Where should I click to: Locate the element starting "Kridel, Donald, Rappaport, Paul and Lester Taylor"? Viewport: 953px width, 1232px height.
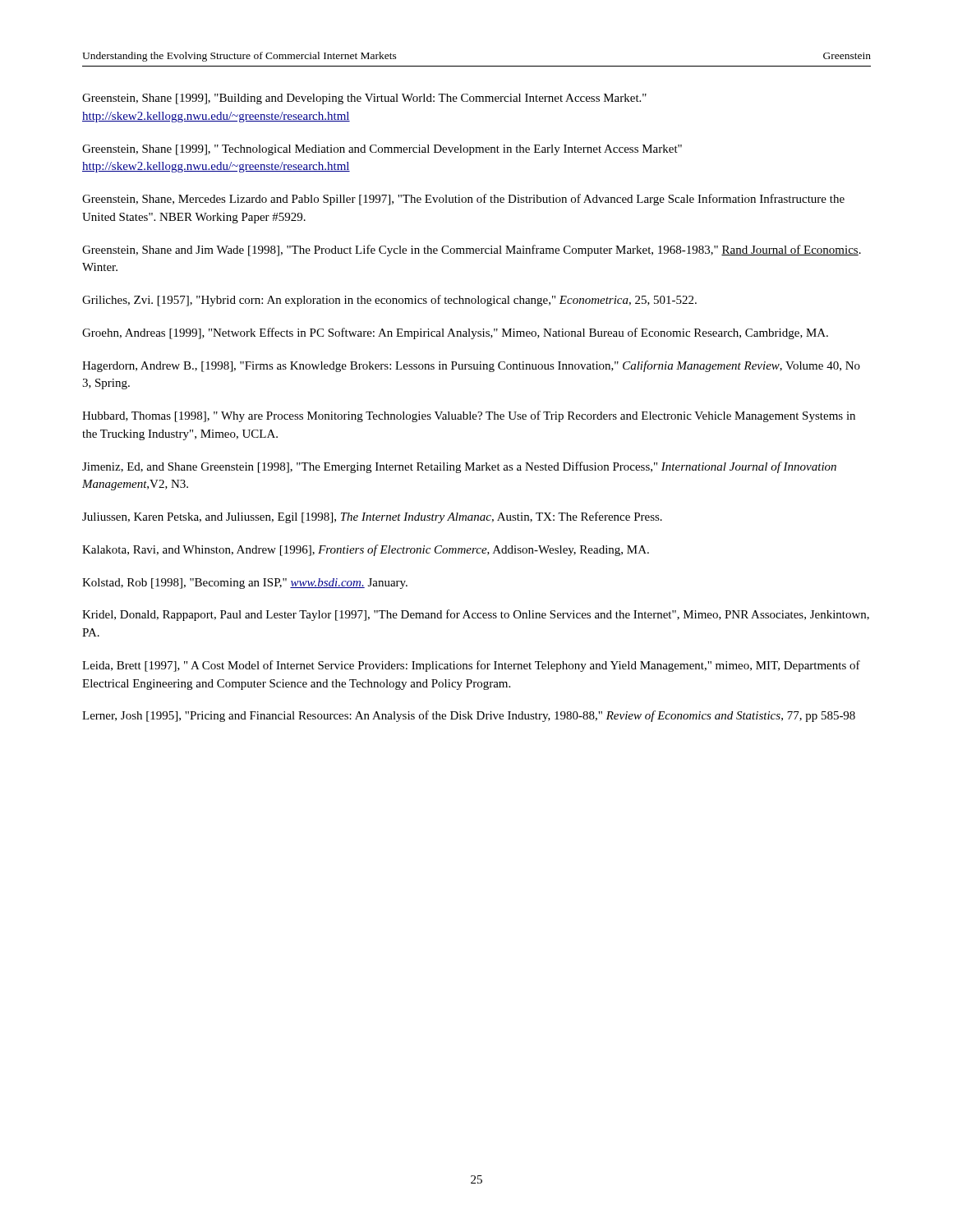pos(476,624)
